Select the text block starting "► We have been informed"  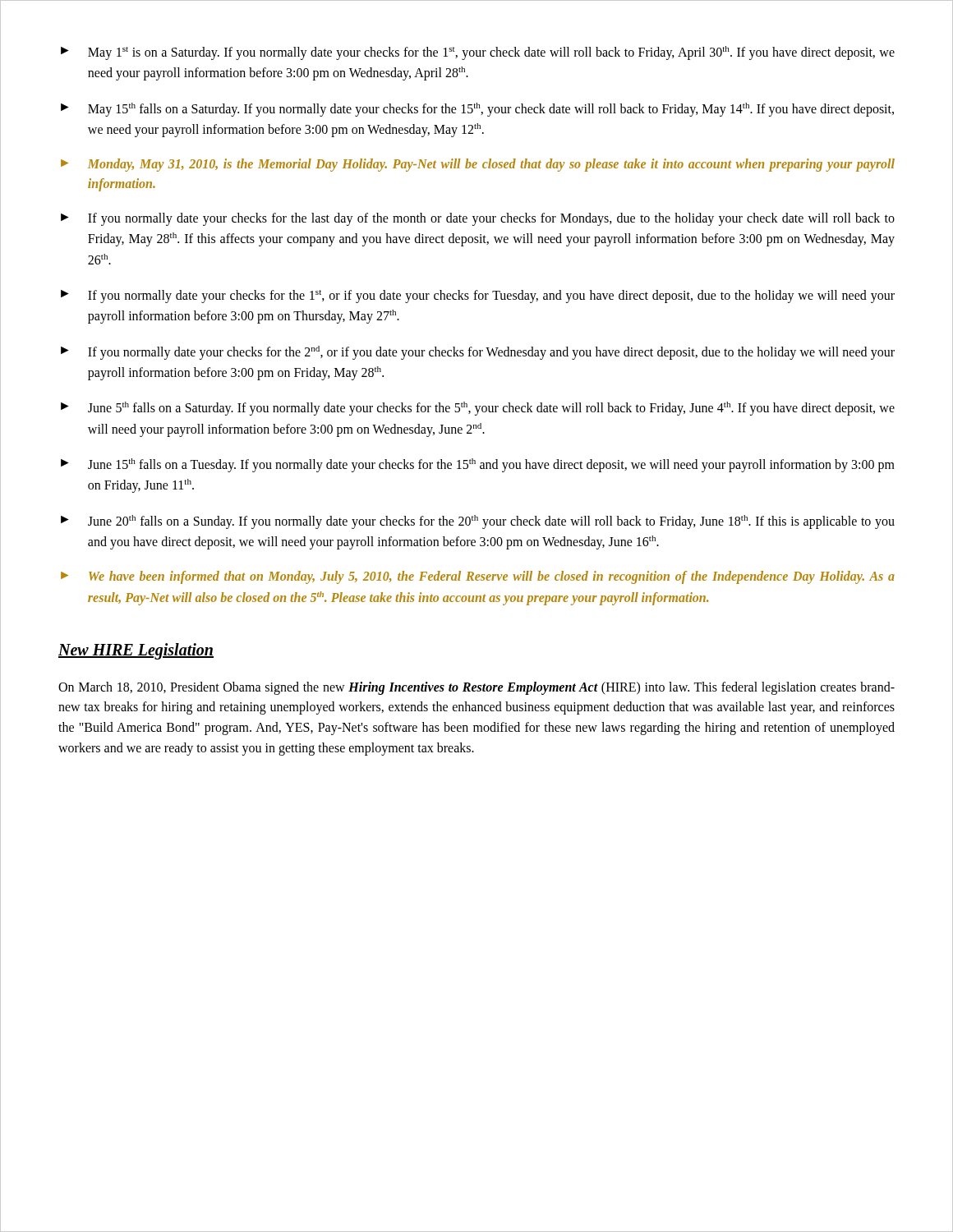coord(476,587)
